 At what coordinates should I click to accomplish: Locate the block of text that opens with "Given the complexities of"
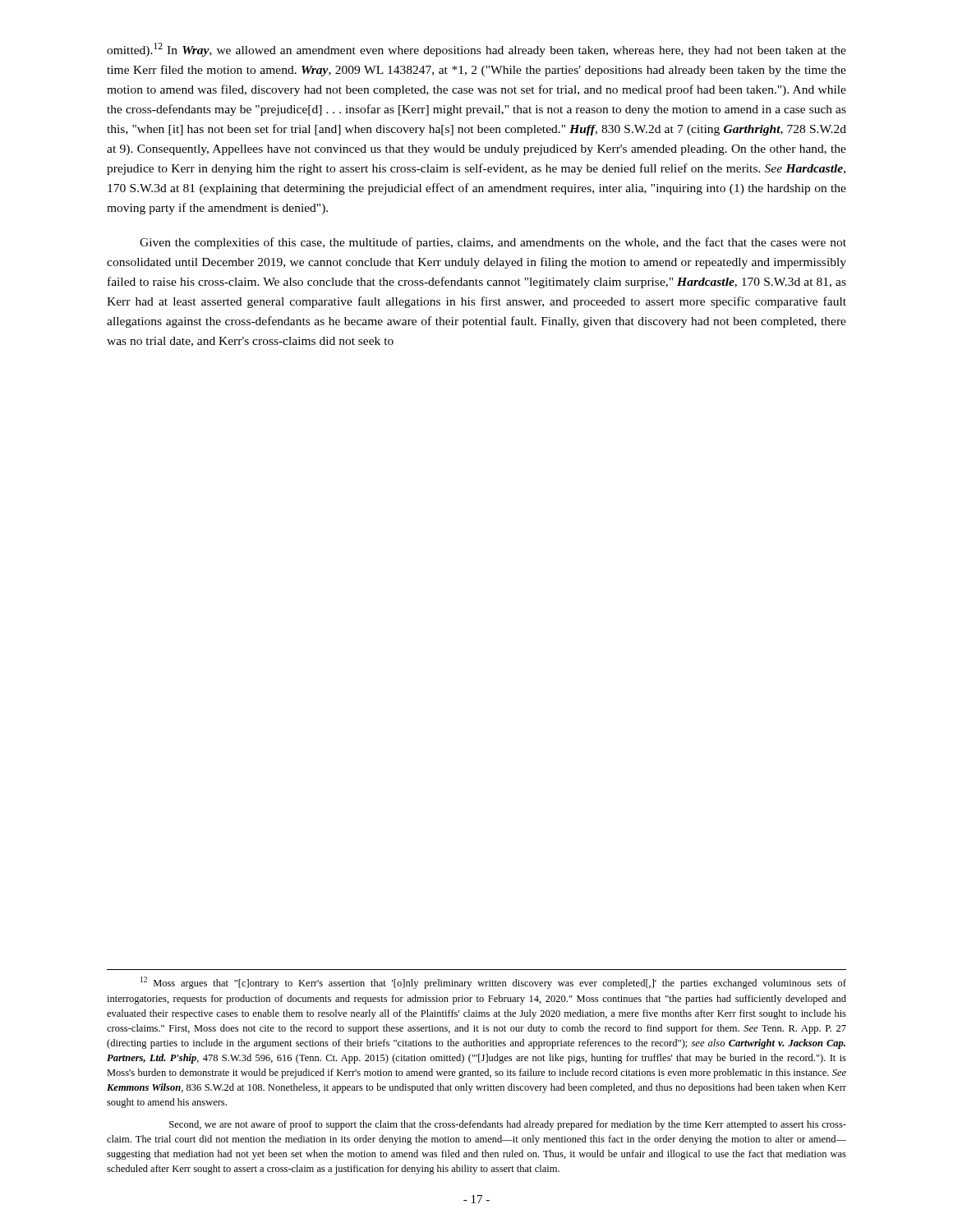click(476, 291)
